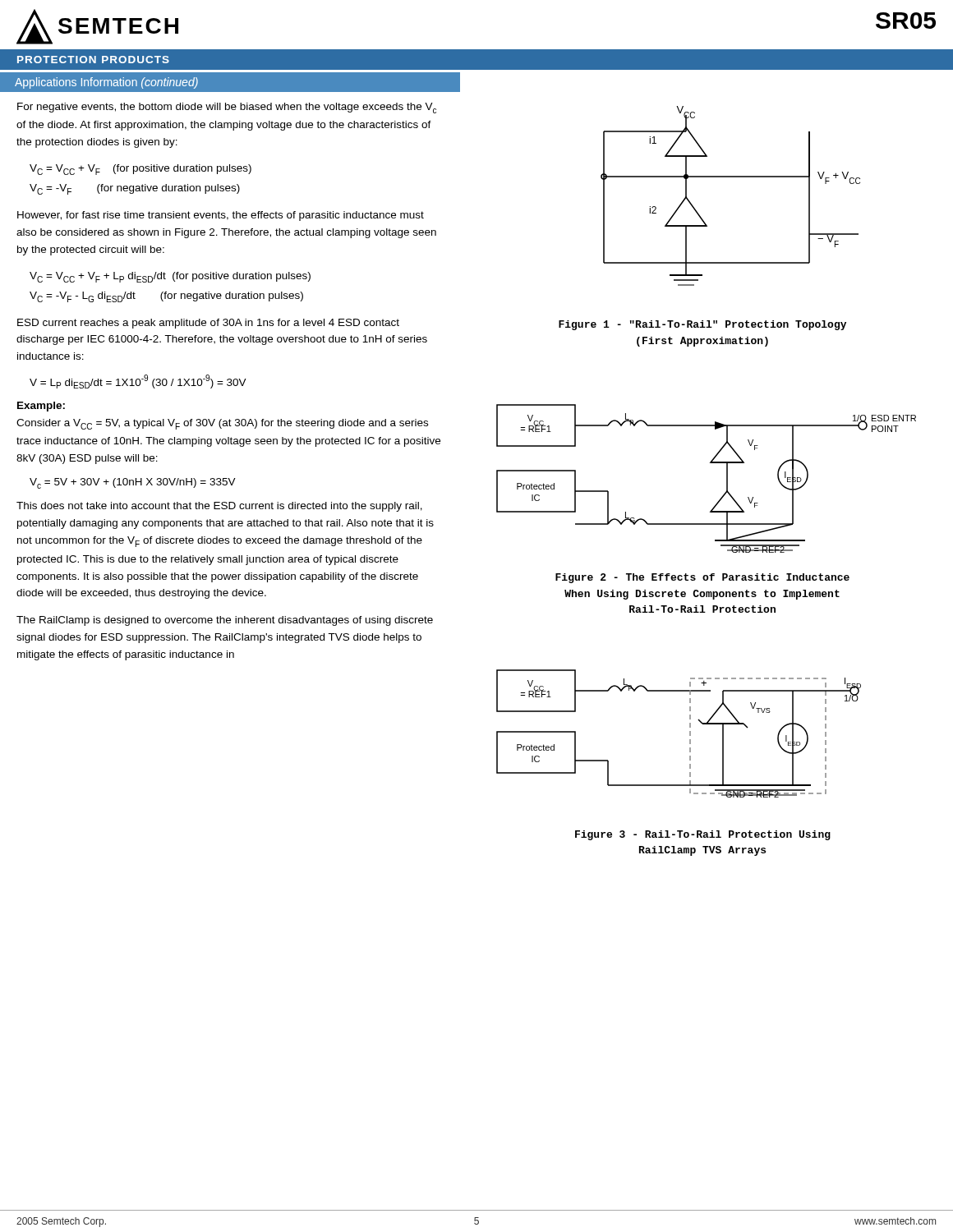Select the element starting "Figure 2 - The Effects of Parasitic InductanceWhen"
Viewport: 953px width, 1232px height.
click(x=702, y=594)
